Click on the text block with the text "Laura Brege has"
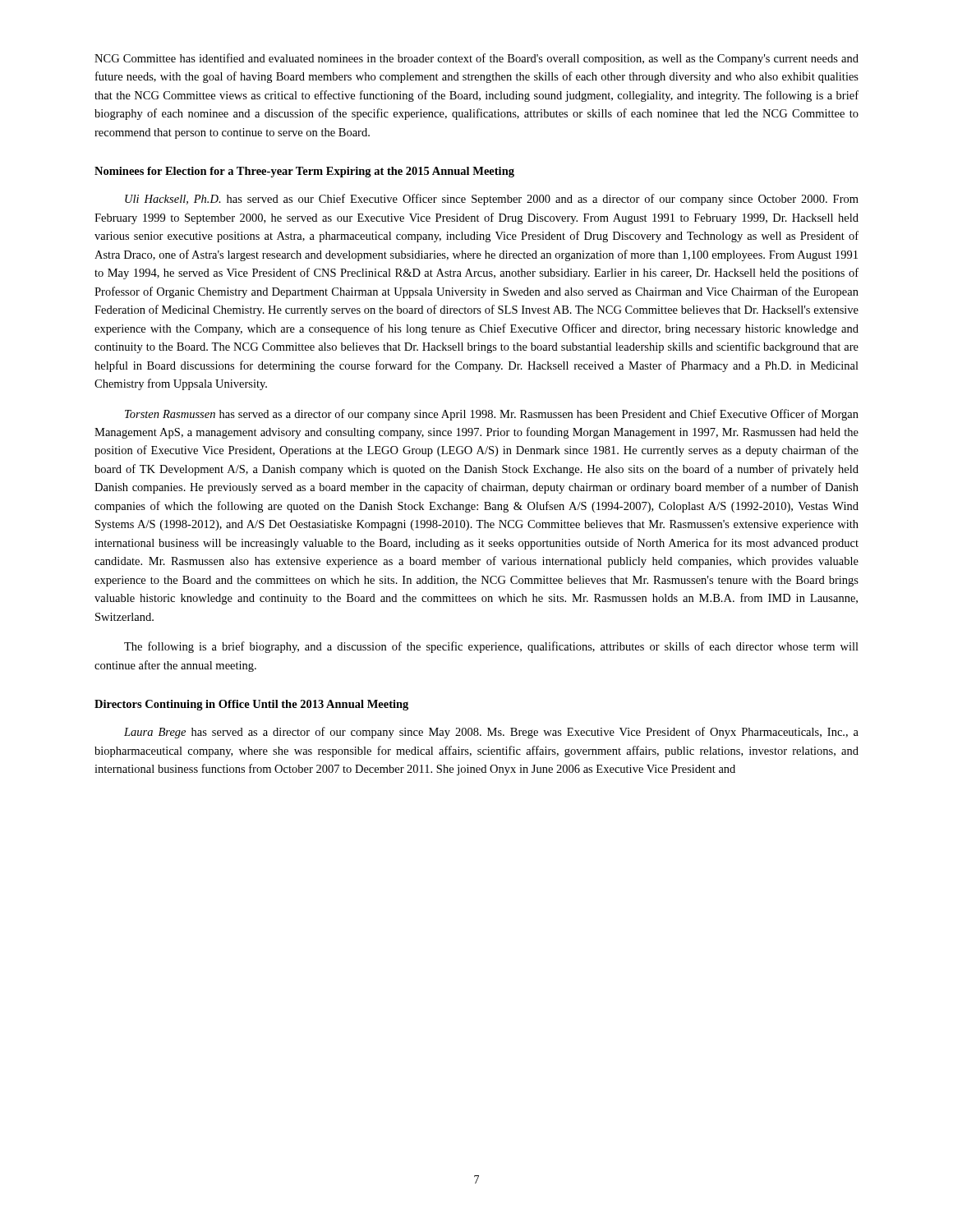953x1232 pixels. 476,750
